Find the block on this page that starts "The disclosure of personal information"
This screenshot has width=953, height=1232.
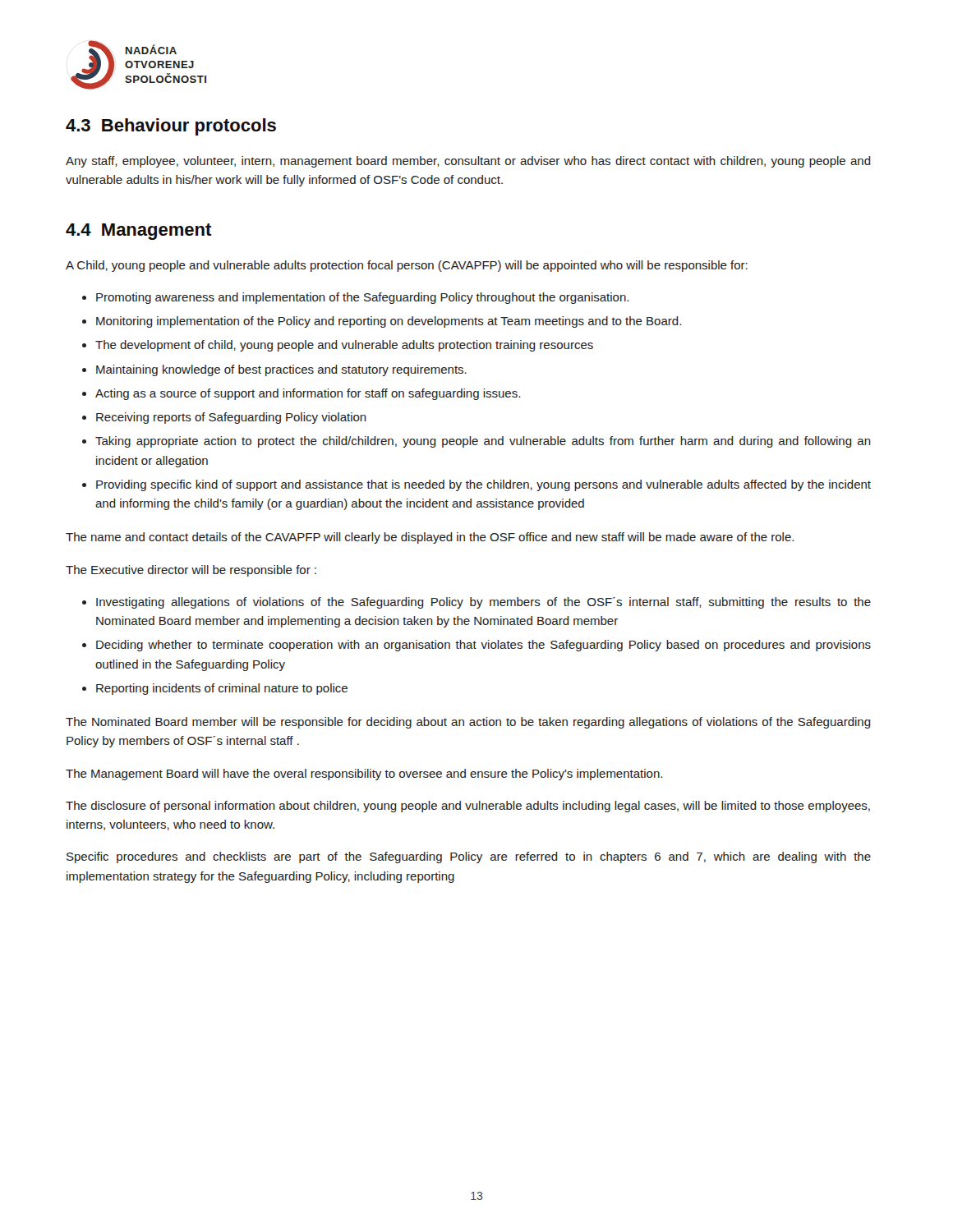(468, 815)
